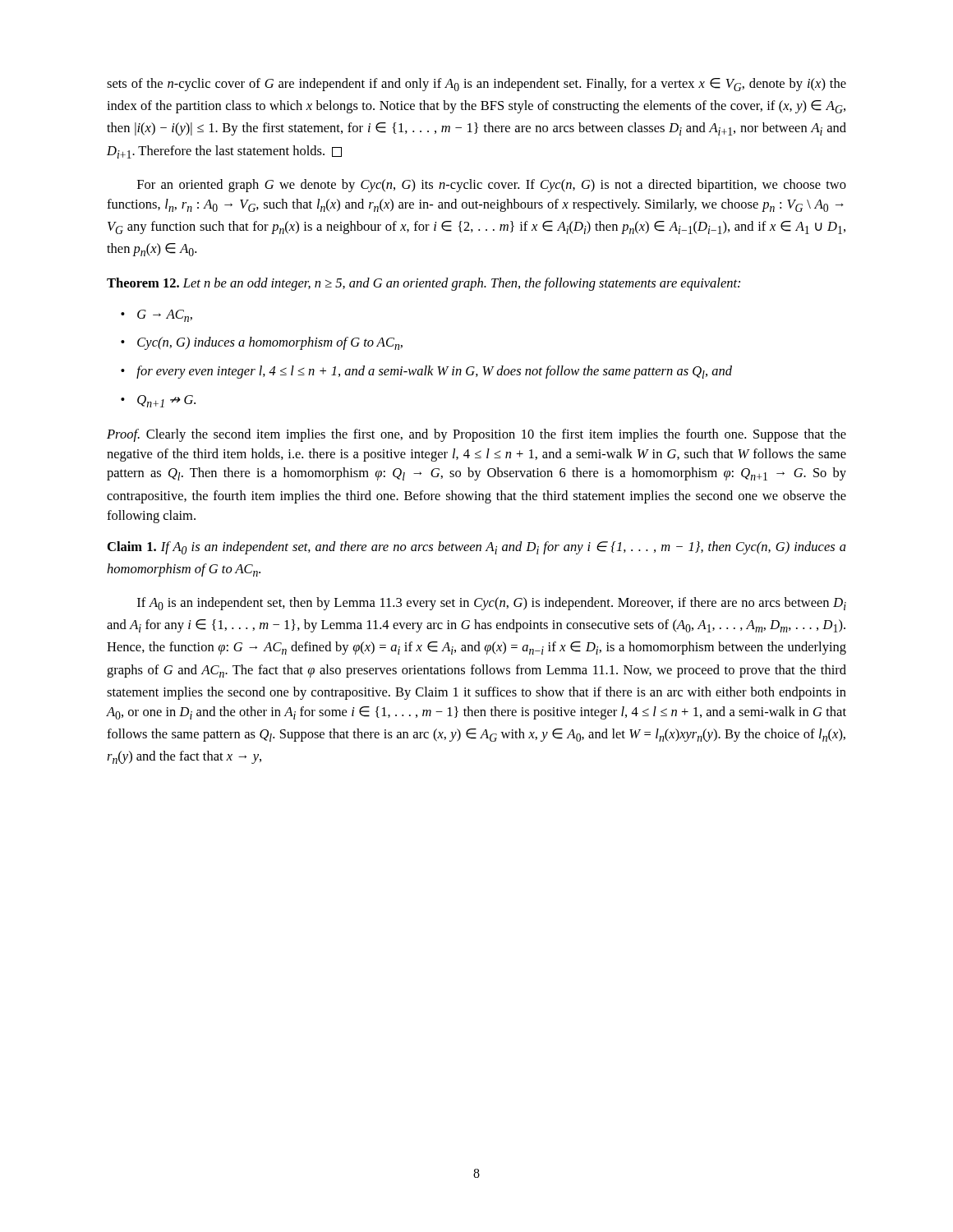The height and width of the screenshot is (1232, 953).
Task: Locate the region starting "For an oriented graph G"
Action: 476,218
